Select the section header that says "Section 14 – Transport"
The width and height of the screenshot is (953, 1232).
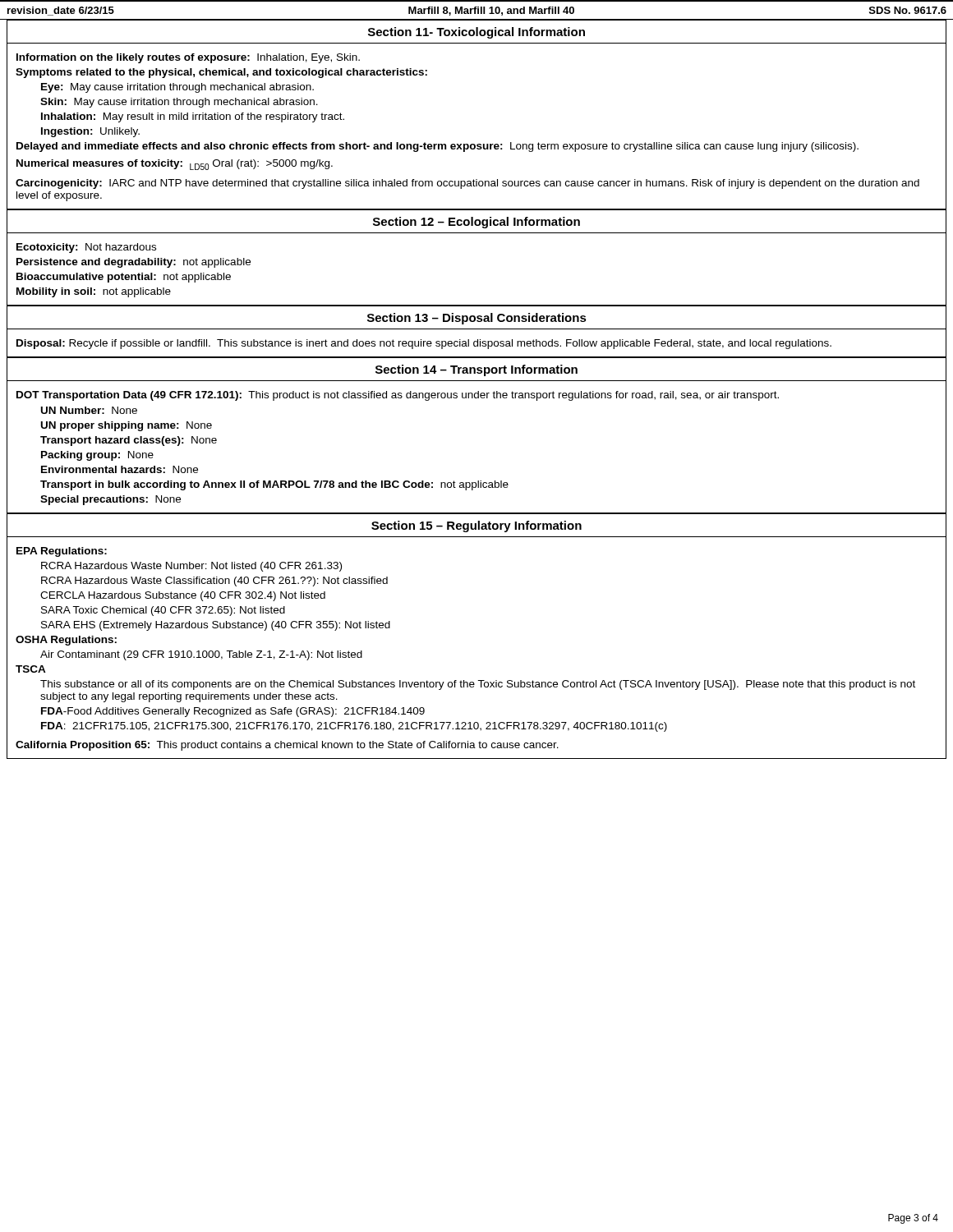(x=476, y=369)
